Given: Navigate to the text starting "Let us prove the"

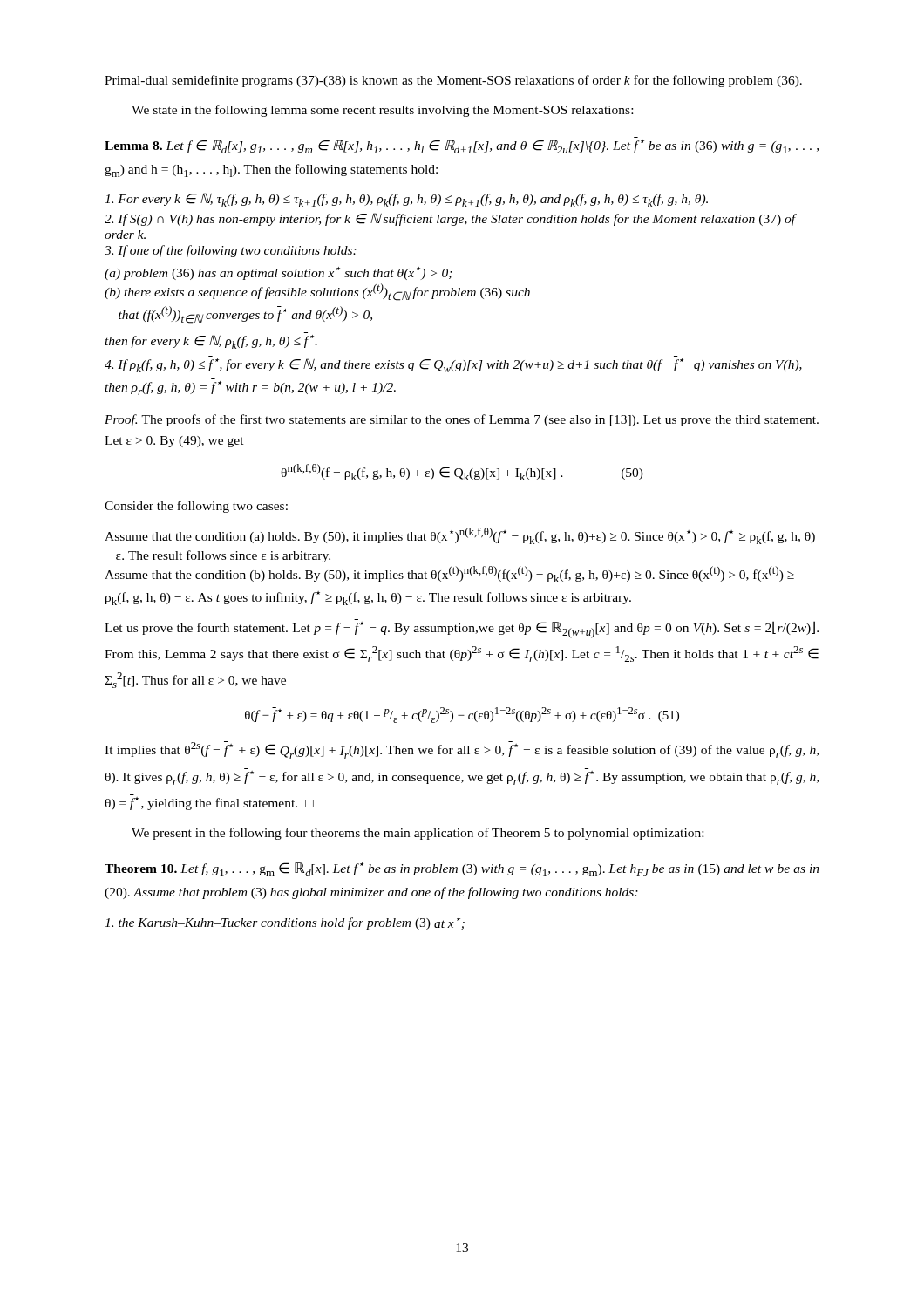Looking at the screenshot, I should coord(462,654).
